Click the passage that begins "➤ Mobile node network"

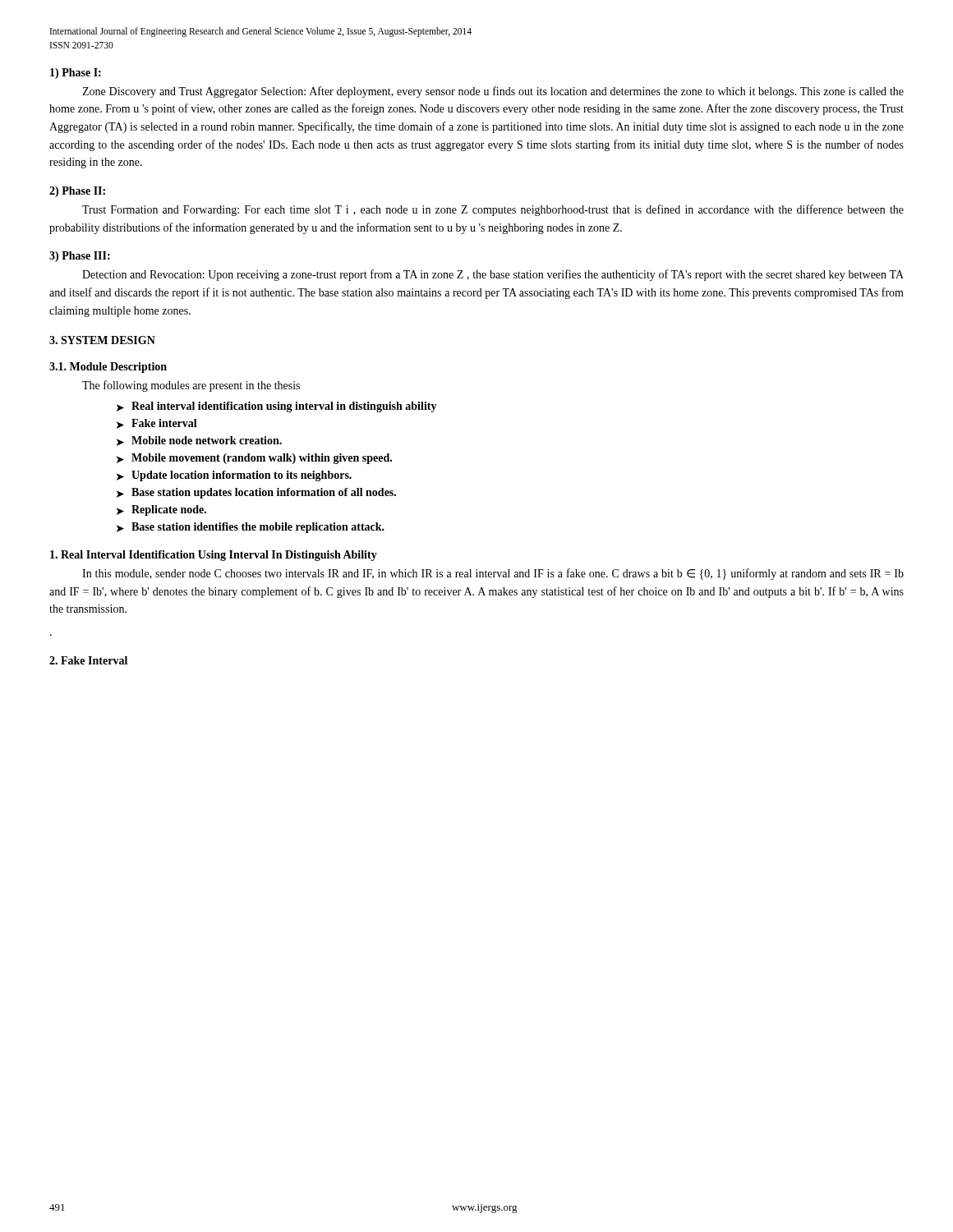199,442
